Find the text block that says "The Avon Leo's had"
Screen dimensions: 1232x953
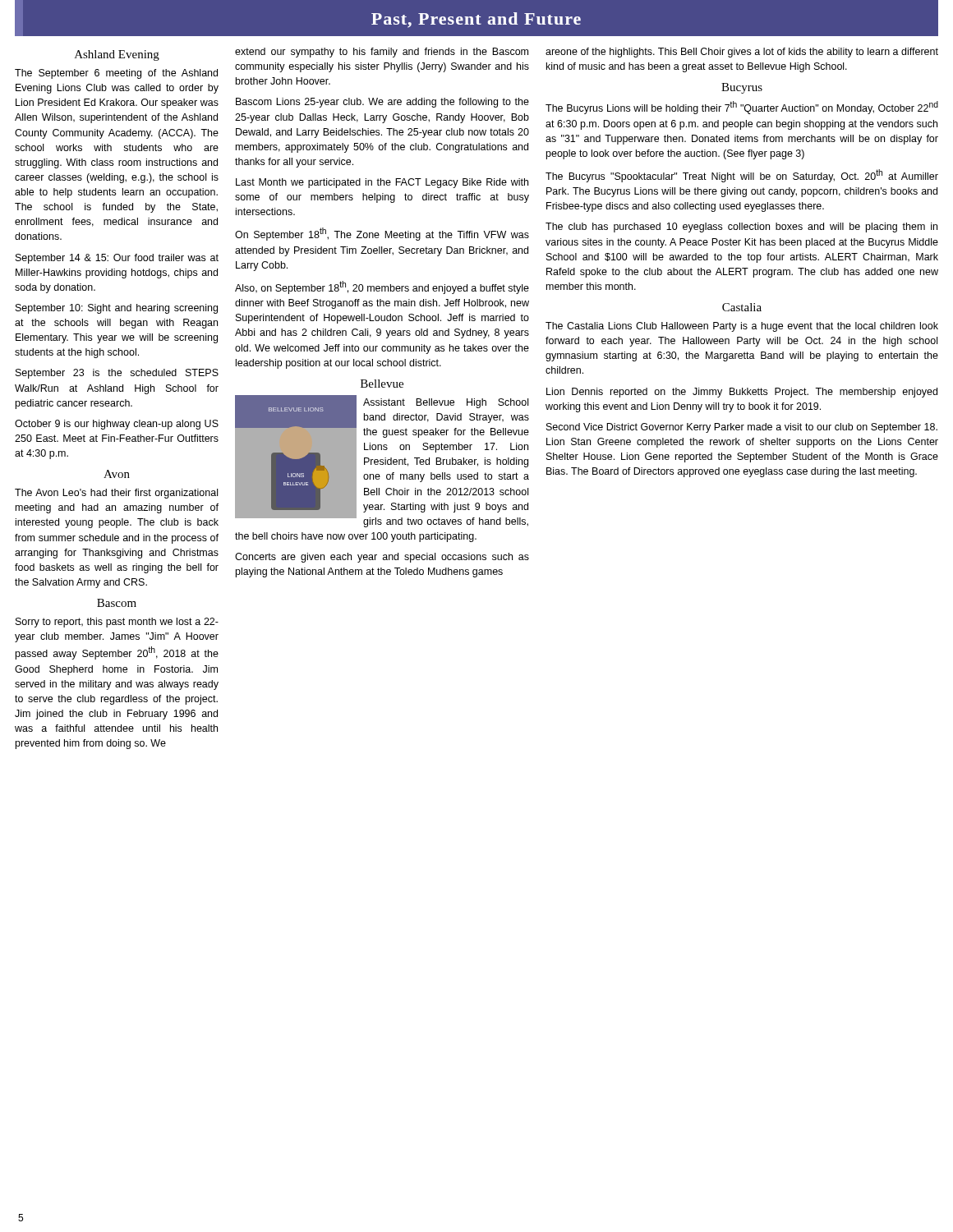coord(117,538)
